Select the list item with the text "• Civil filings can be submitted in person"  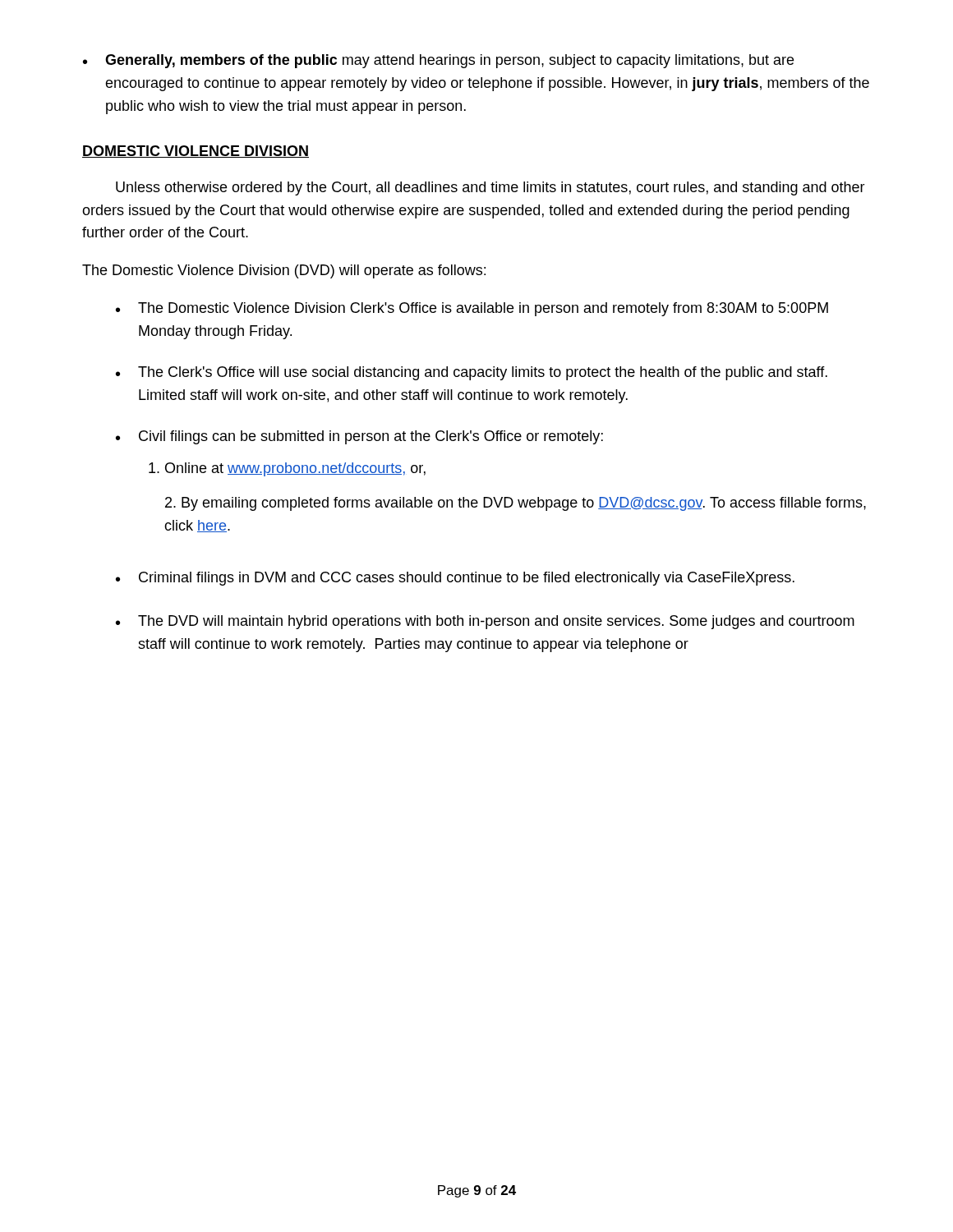click(493, 487)
